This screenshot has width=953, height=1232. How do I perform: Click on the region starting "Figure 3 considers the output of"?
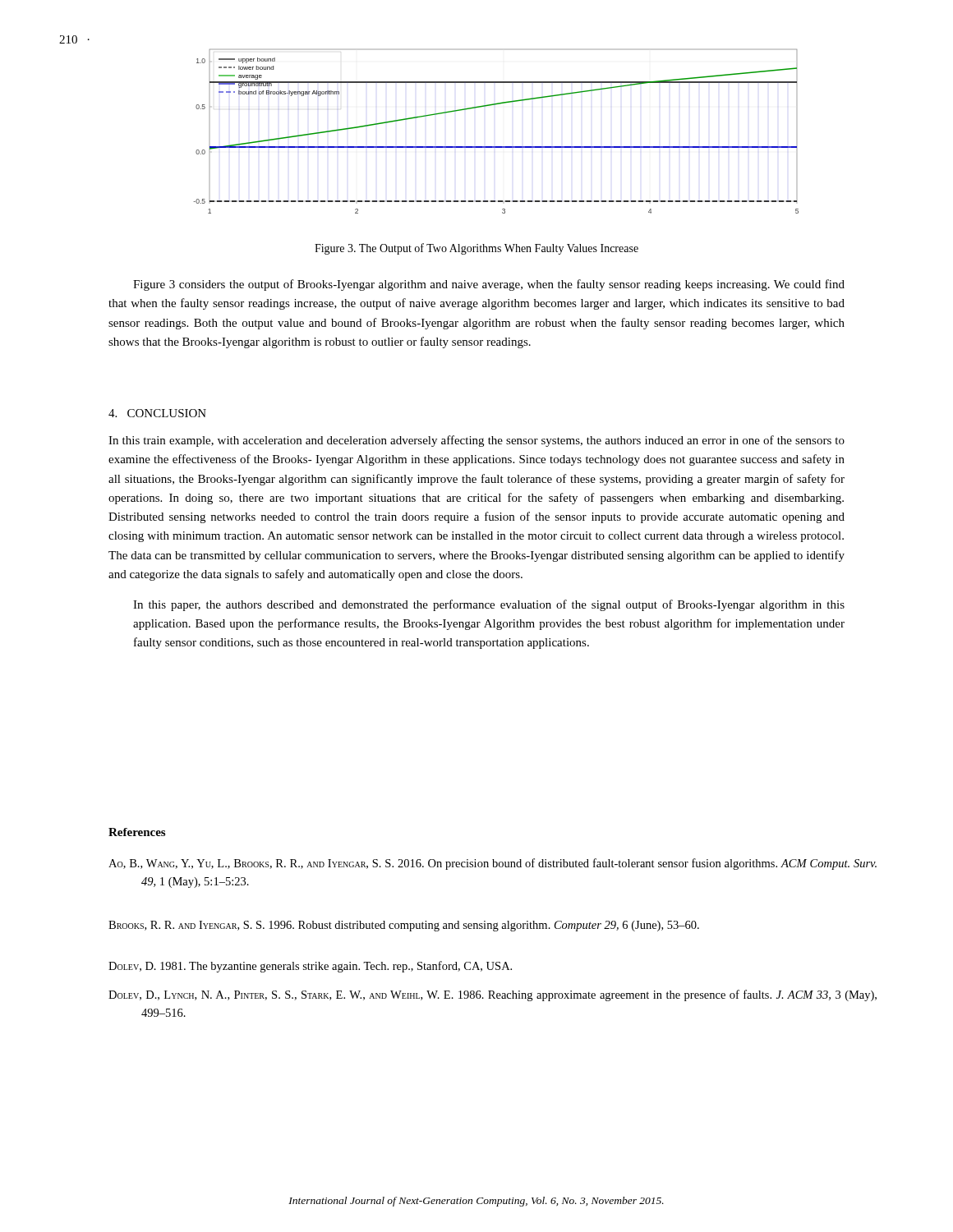(x=476, y=313)
